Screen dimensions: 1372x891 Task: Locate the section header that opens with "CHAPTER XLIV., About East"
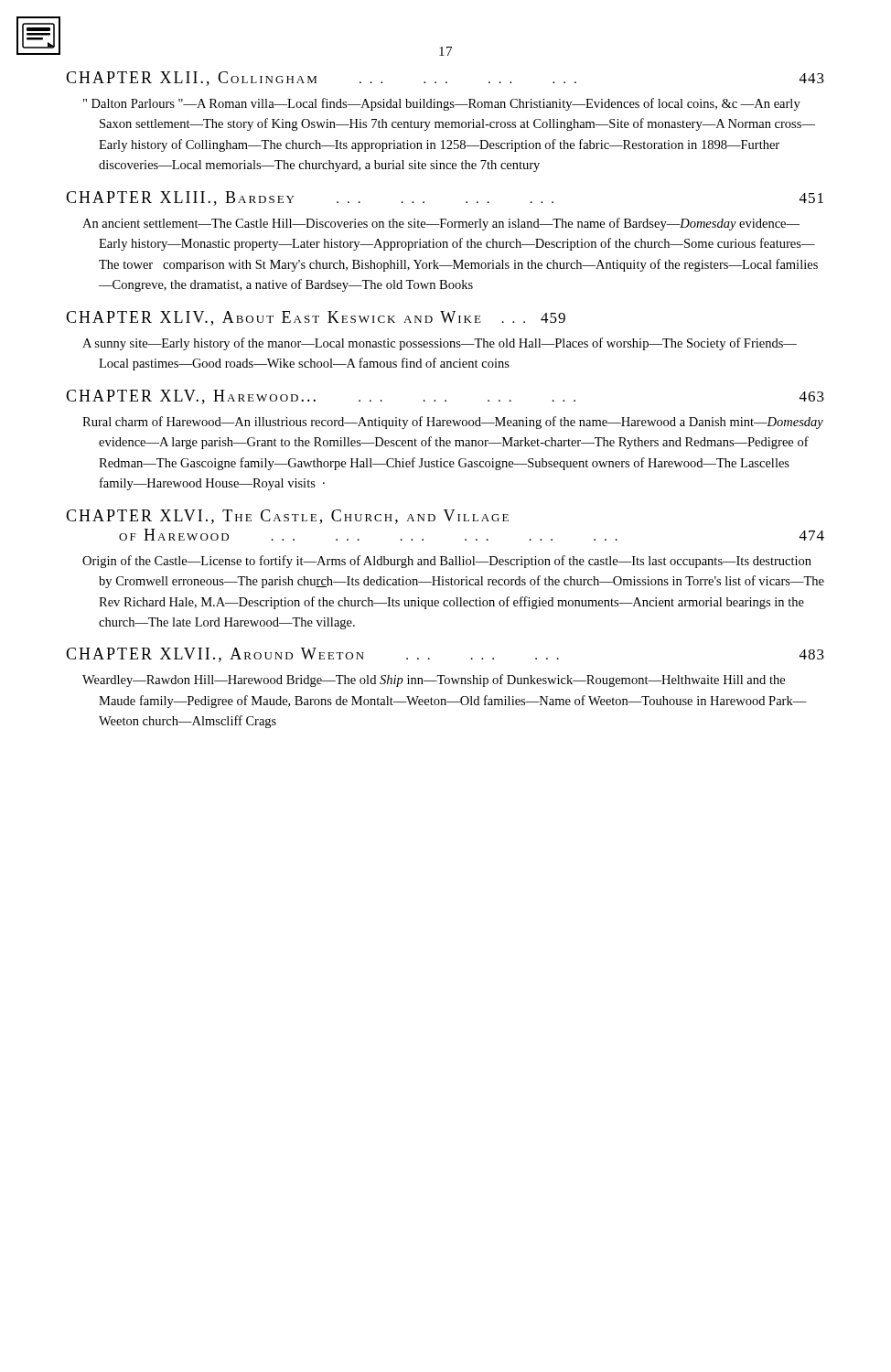[316, 318]
